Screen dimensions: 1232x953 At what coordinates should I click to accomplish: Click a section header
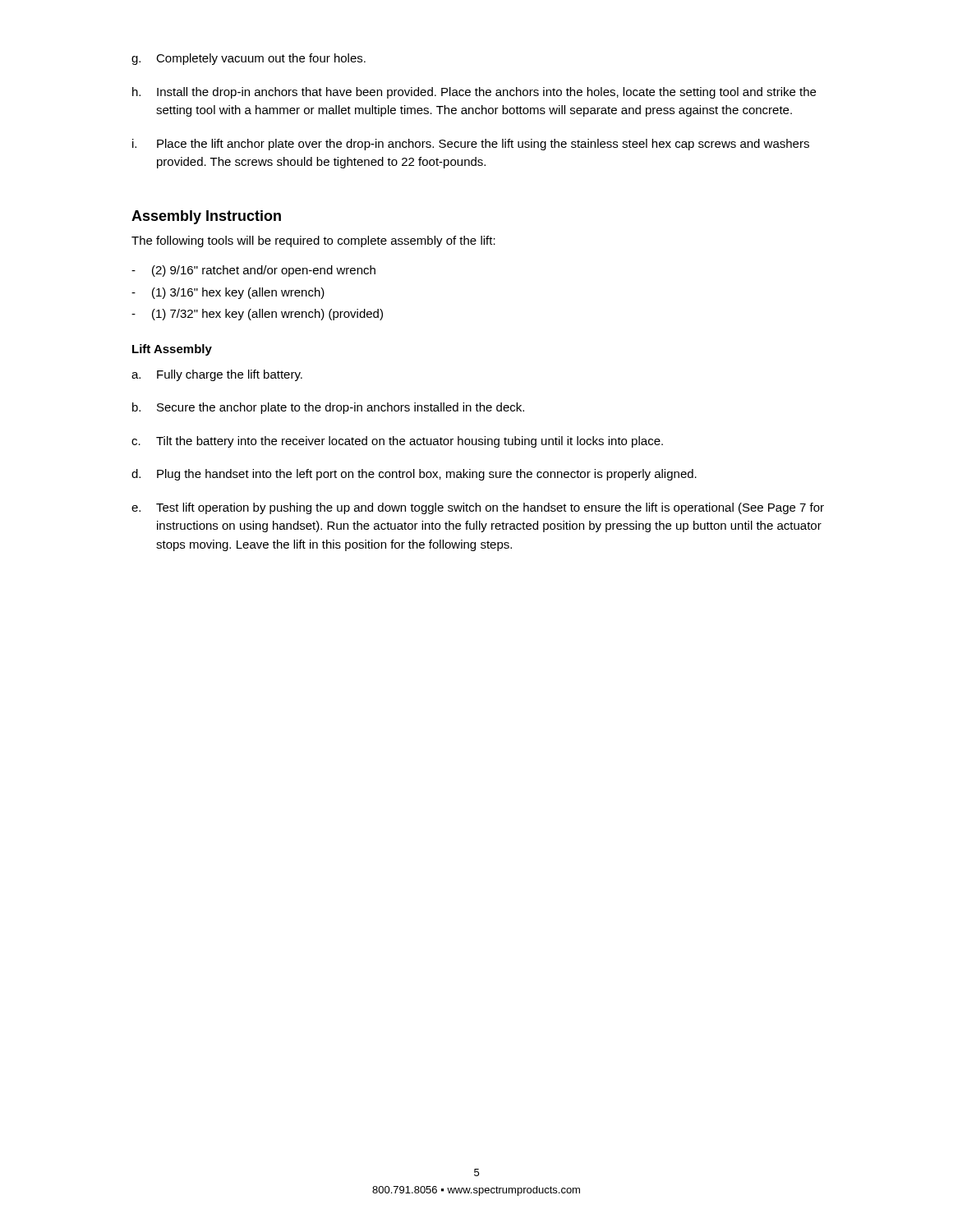coord(207,216)
